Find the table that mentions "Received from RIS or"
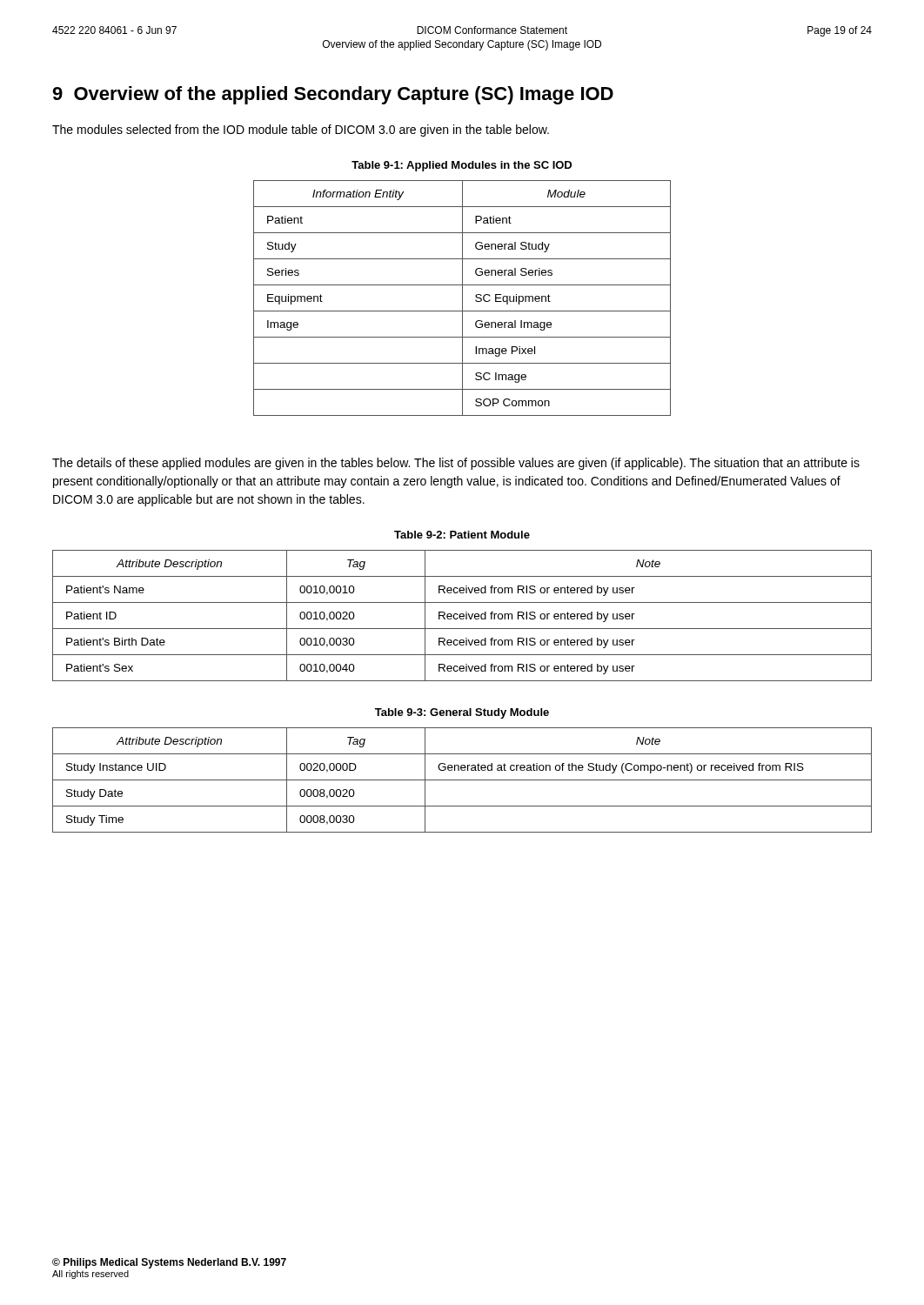This screenshot has height=1305, width=924. pyautogui.click(x=462, y=616)
